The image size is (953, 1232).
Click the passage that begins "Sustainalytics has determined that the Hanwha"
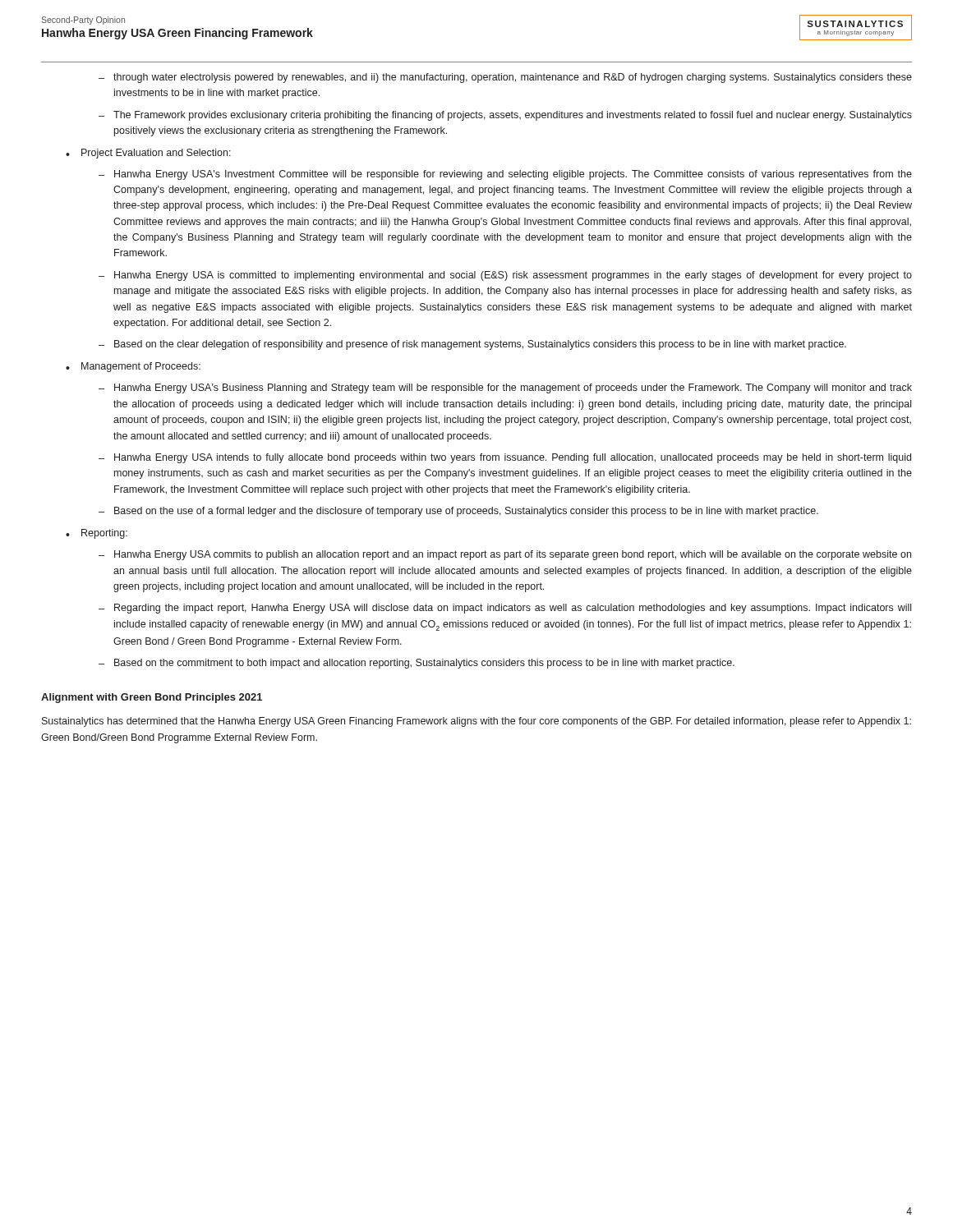(476, 729)
